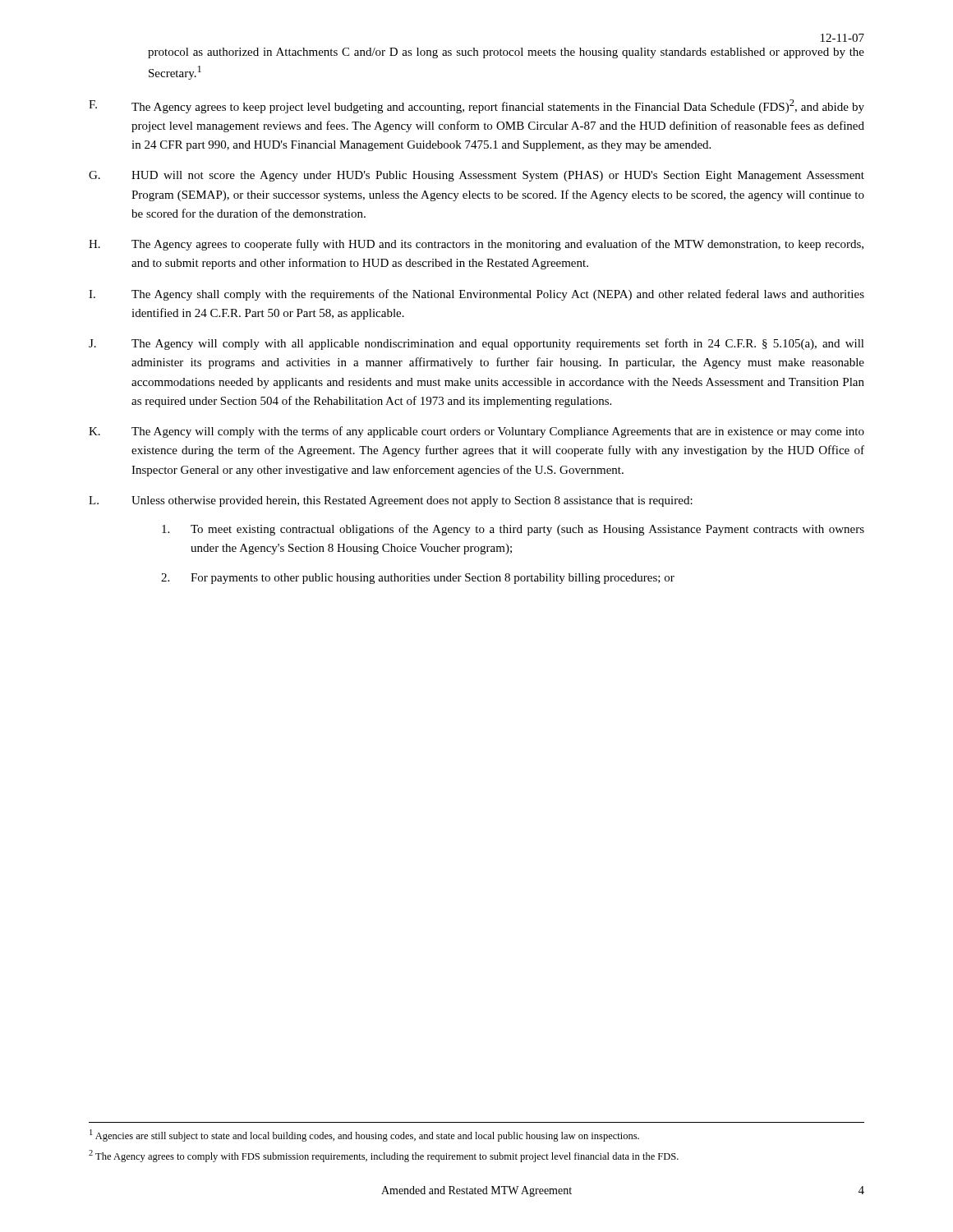Screen dimensions: 1232x953
Task: Point to the passage starting "To meet existing"
Action: (513, 539)
